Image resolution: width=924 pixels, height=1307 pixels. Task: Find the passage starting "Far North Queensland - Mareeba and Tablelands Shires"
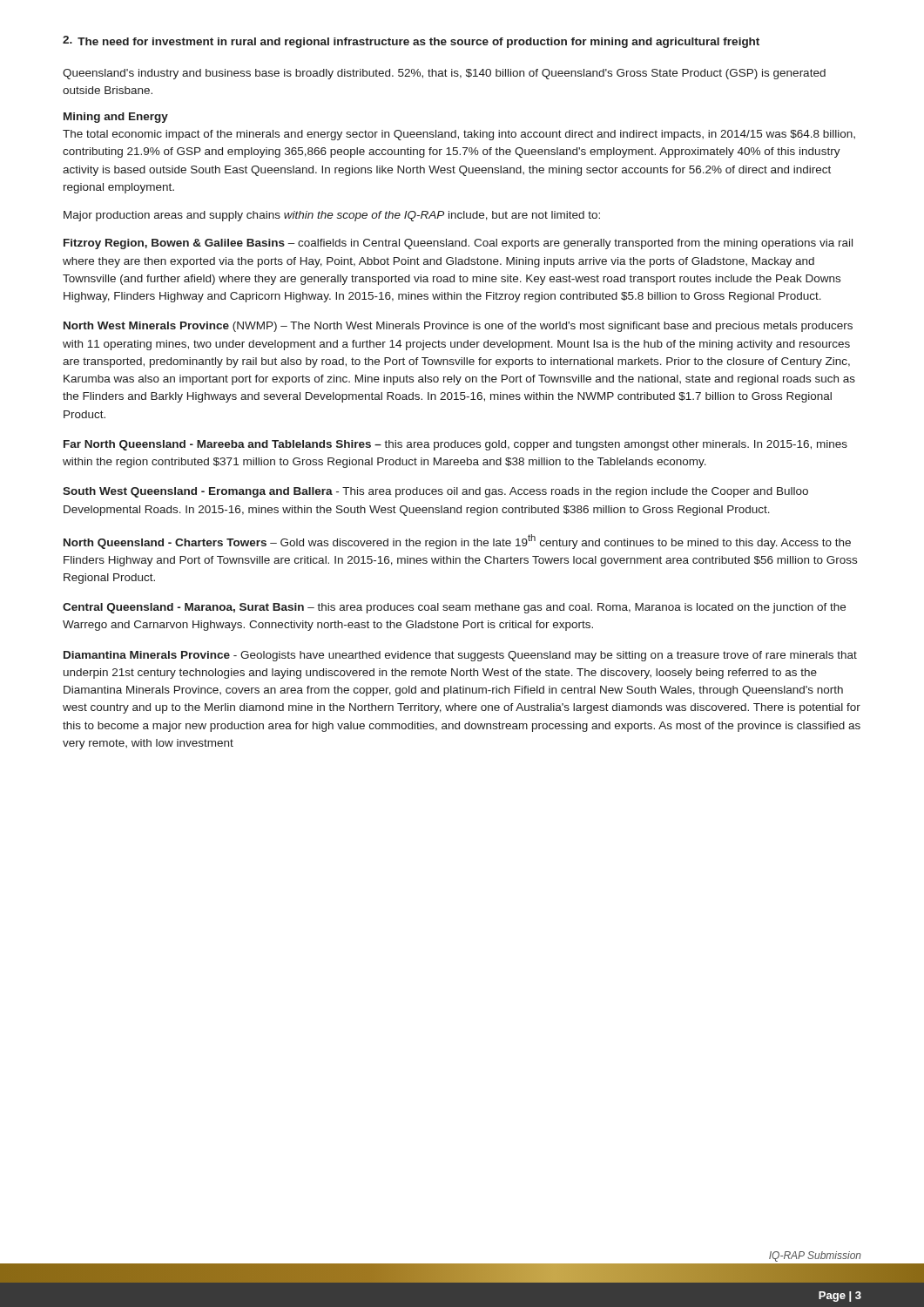pyautogui.click(x=455, y=453)
